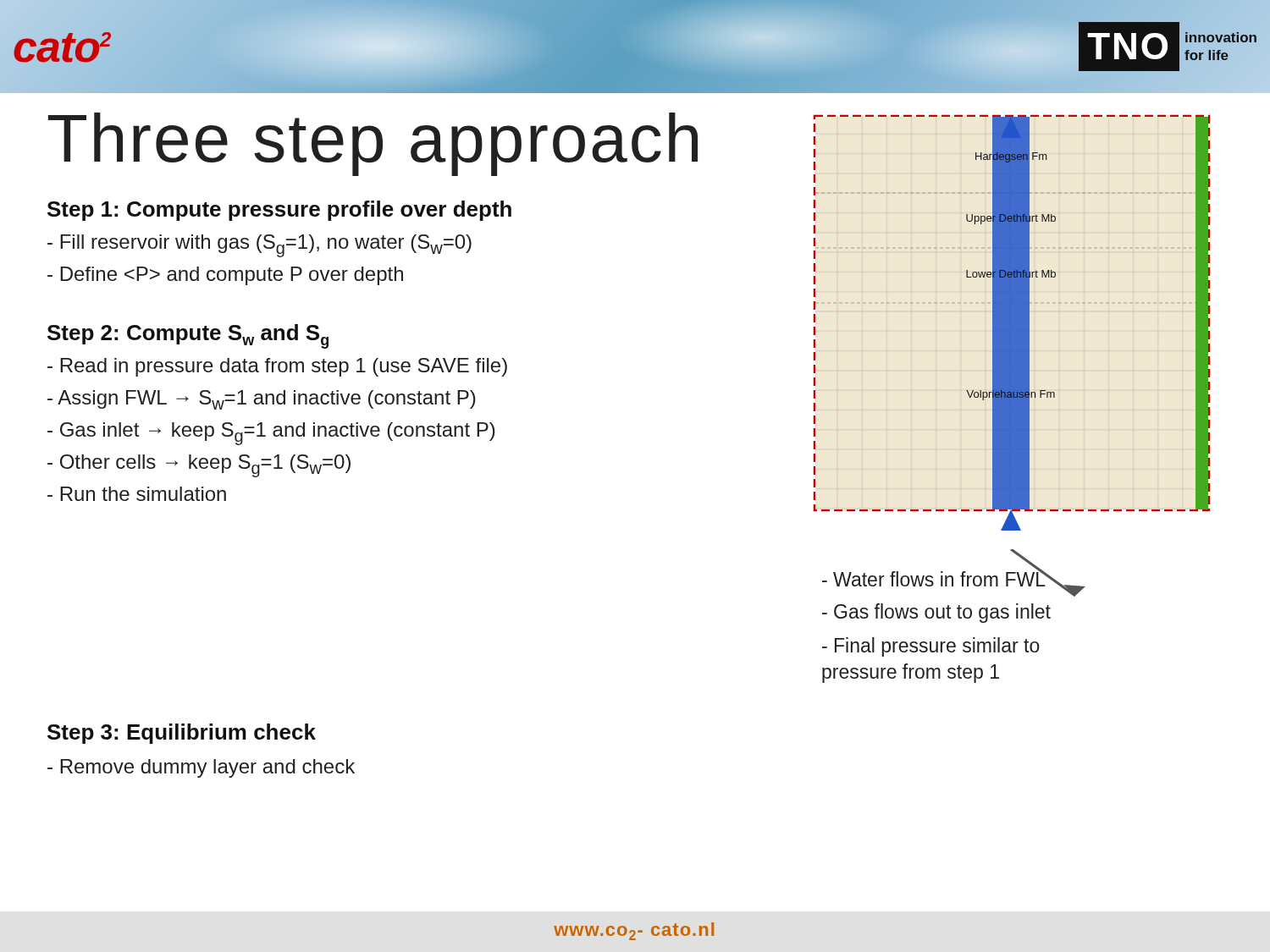Click where it says "Gas flows out to gas inlet"
1270x952 pixels.
[x=936, y=612]
